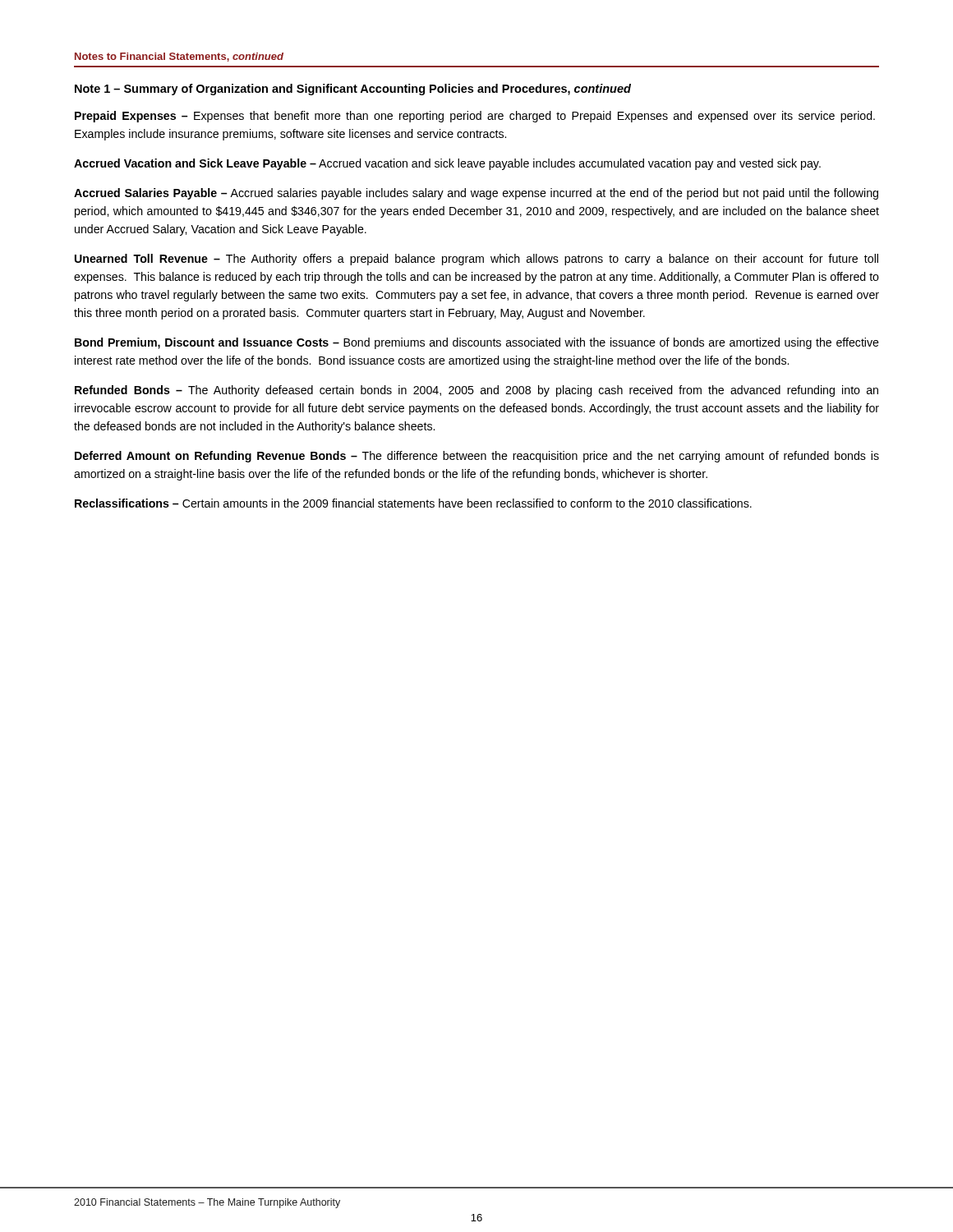953x1232 pixels.
Task: Select the passage starting "Note 1 – Summary of Organization"
Action: click(x=352, y=89)
